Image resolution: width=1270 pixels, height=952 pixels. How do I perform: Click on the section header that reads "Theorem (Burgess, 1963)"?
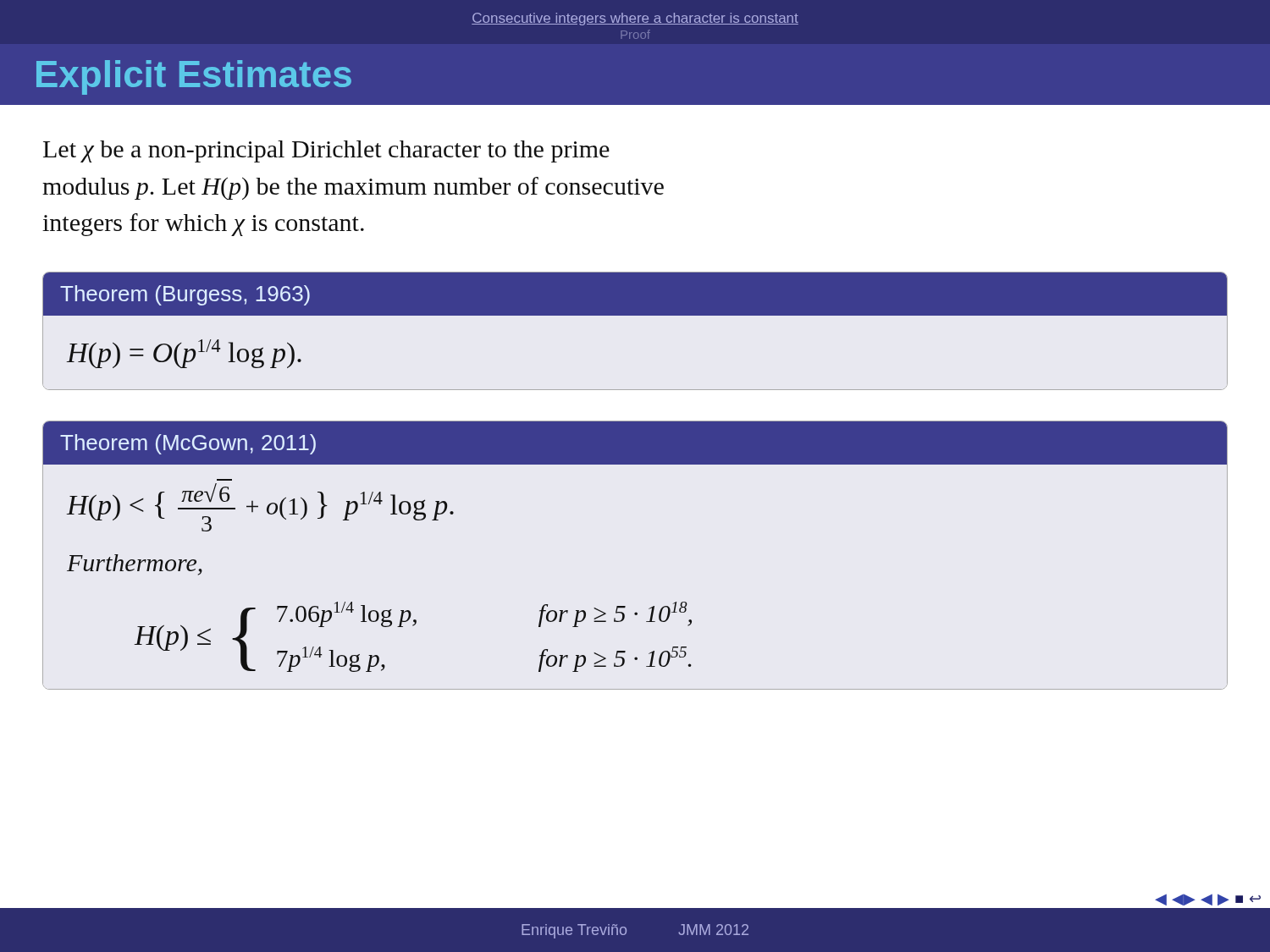click(x=185, y=293)
